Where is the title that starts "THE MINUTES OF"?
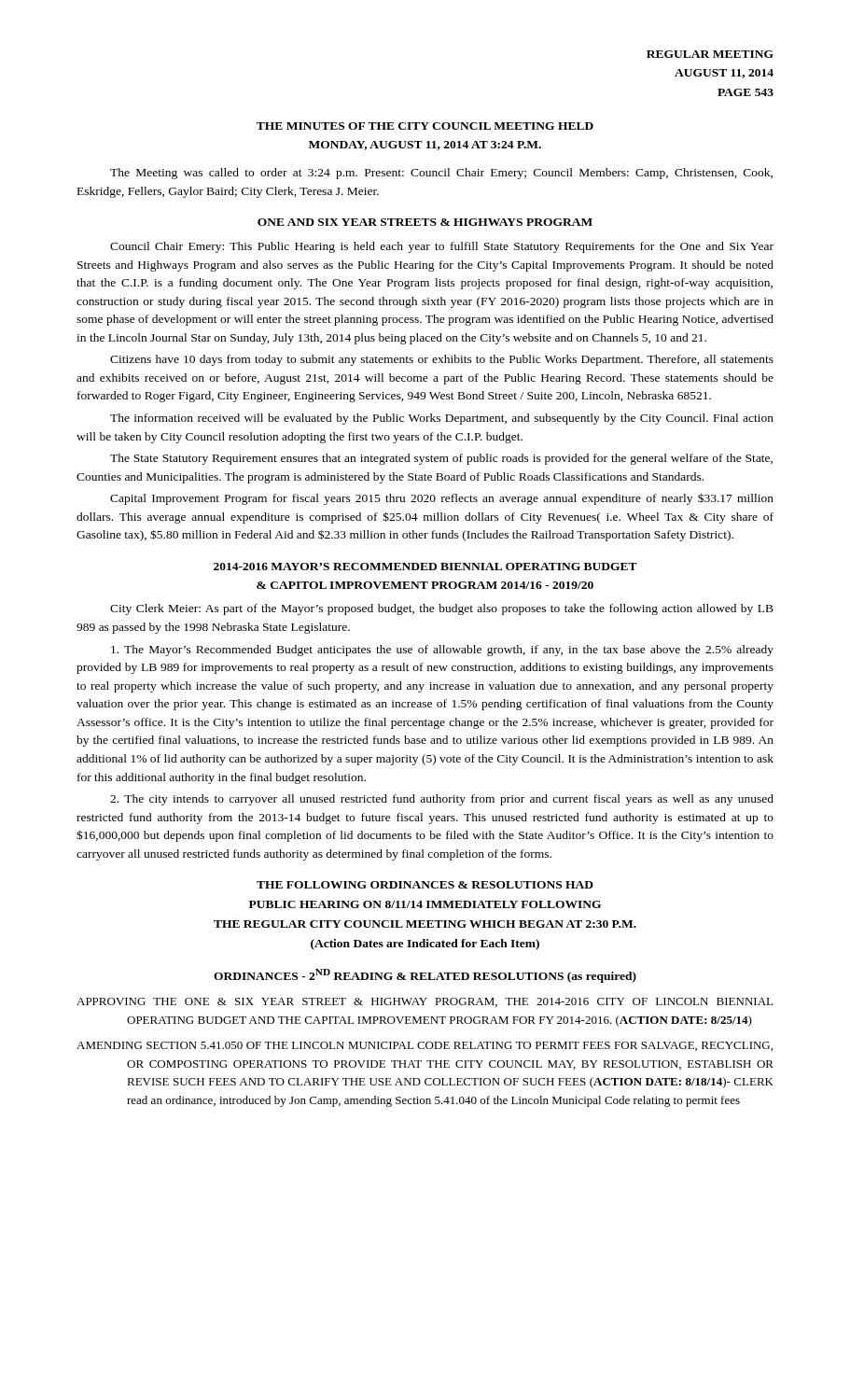This screenshot has width=850, height=1400. (x=425, y=135)
